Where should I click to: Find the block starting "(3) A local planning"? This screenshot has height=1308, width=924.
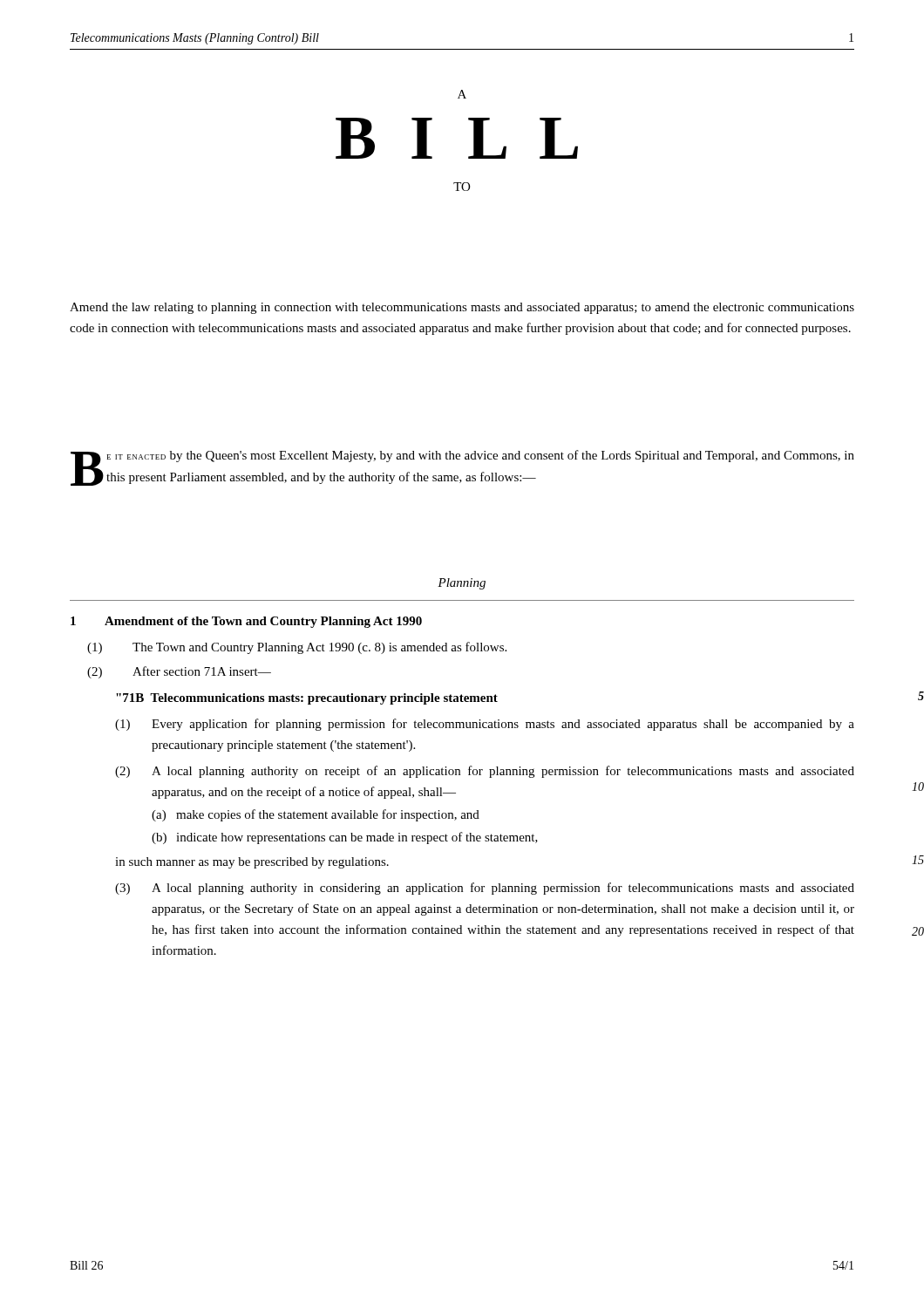485,919
